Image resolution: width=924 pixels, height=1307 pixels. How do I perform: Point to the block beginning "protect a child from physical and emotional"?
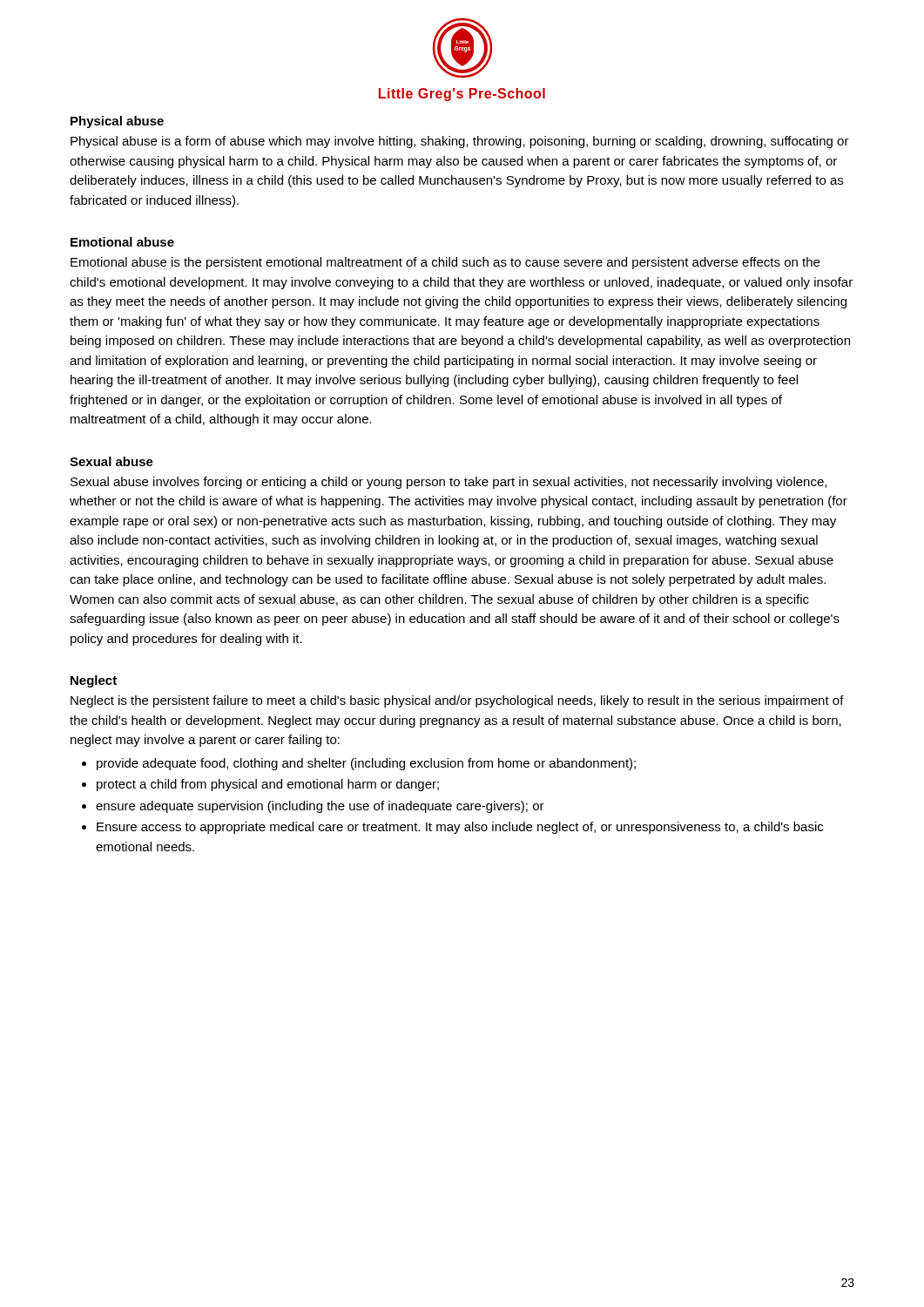click(x=268, y=784)
